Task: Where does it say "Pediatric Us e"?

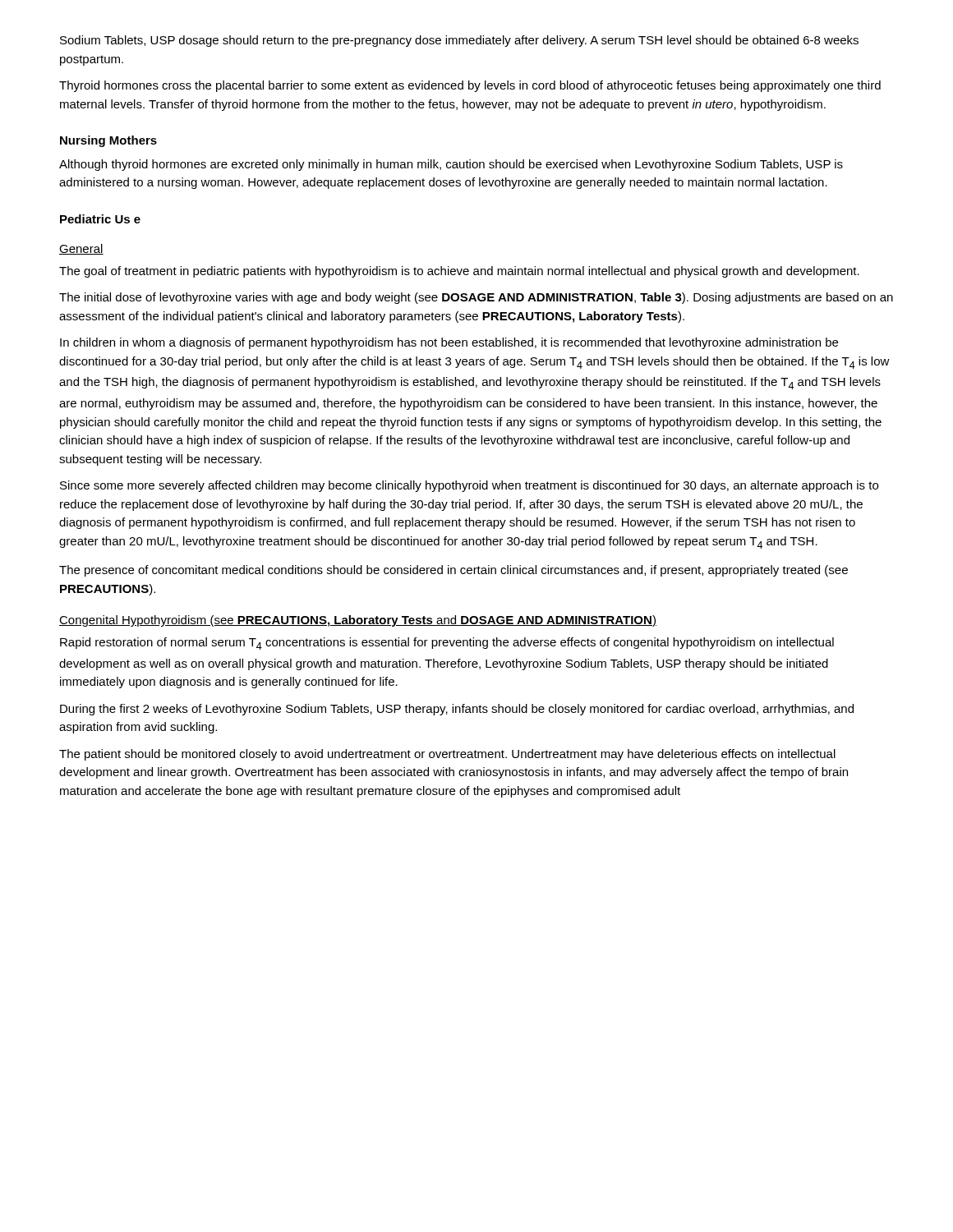Action: pos(100,218)
